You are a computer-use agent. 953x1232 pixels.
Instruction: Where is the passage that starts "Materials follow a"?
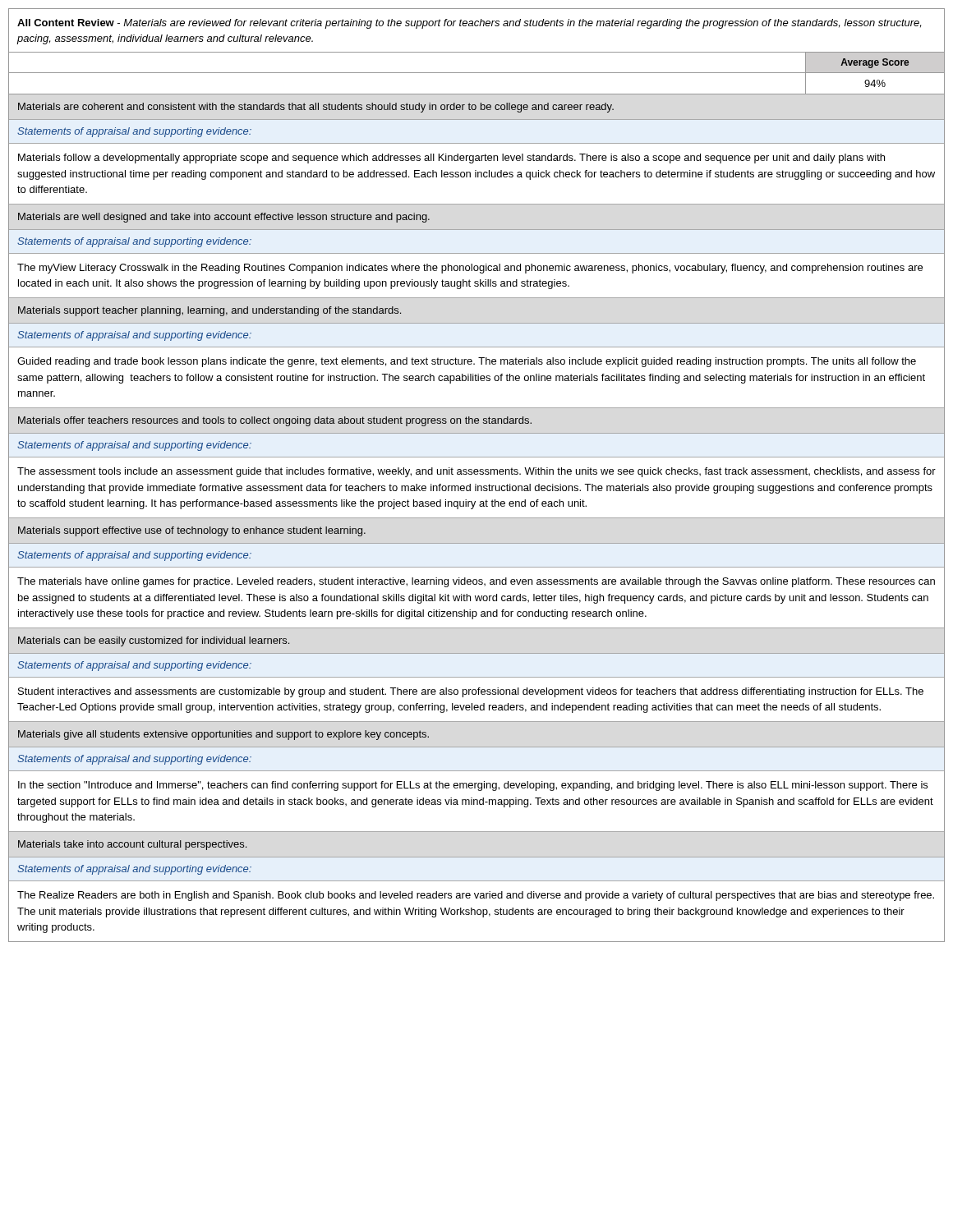tap(476, 173)
